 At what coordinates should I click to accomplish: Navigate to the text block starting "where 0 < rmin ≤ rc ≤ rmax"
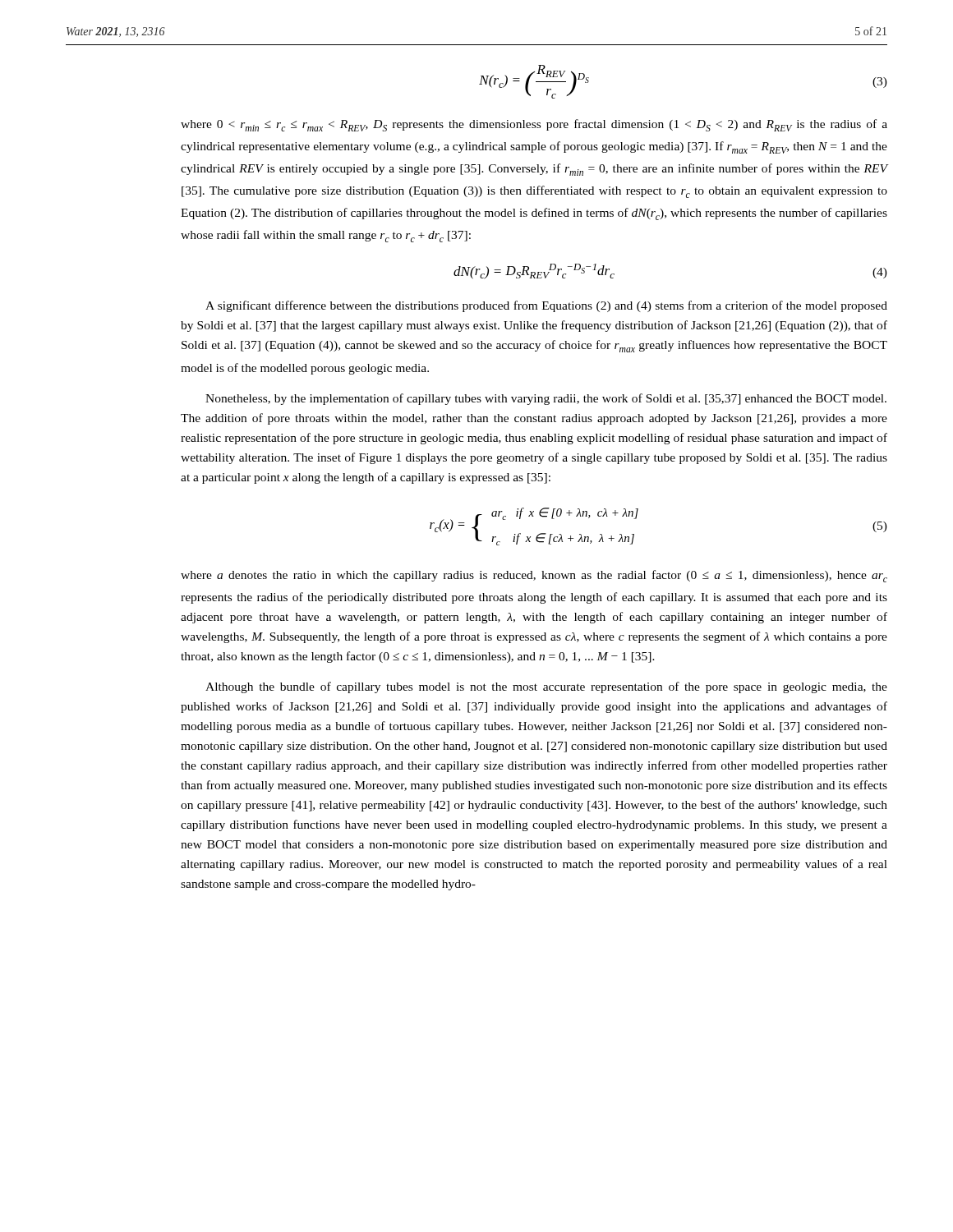(534, 181)
